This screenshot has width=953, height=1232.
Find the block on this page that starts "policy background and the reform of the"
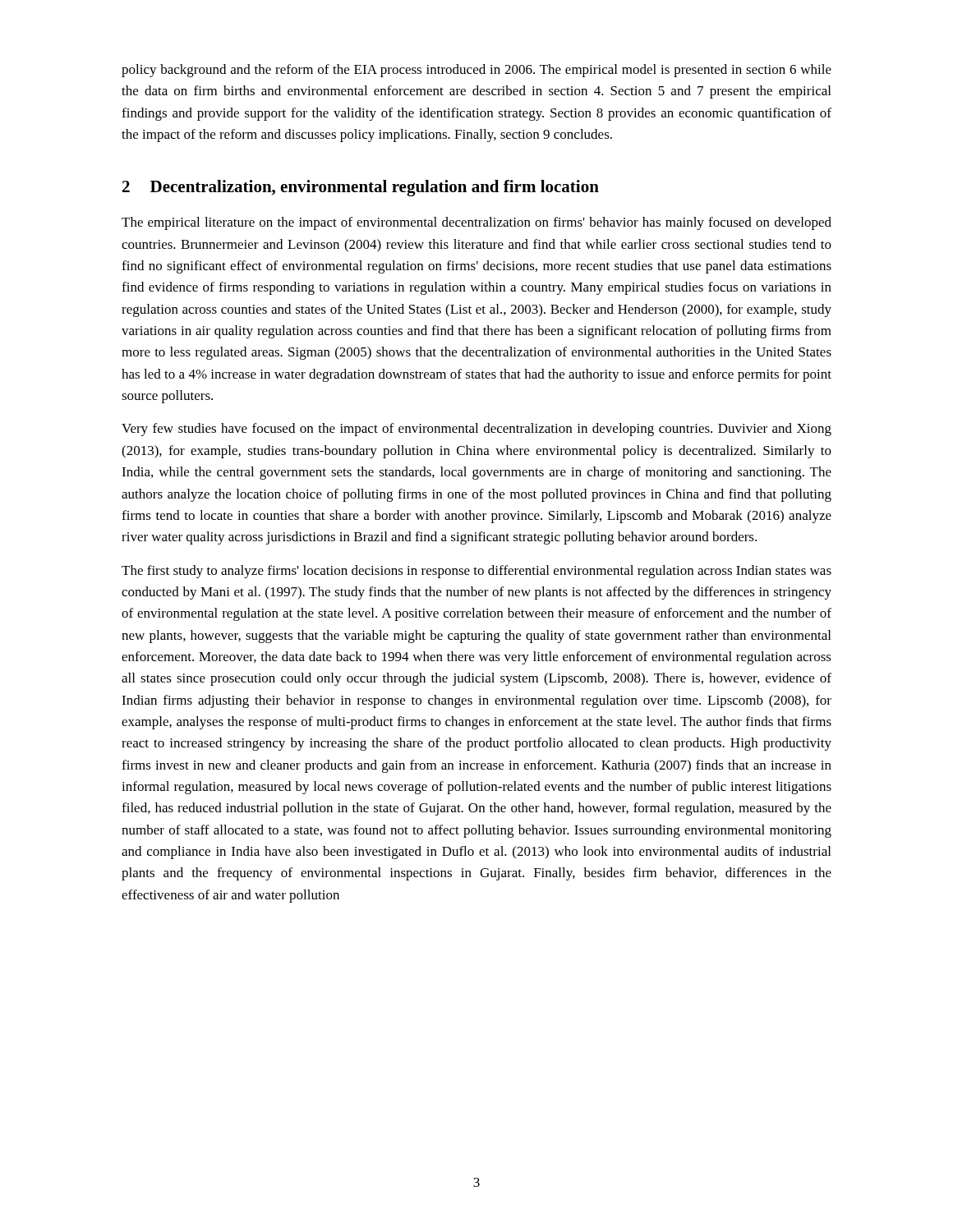(476, 102)
